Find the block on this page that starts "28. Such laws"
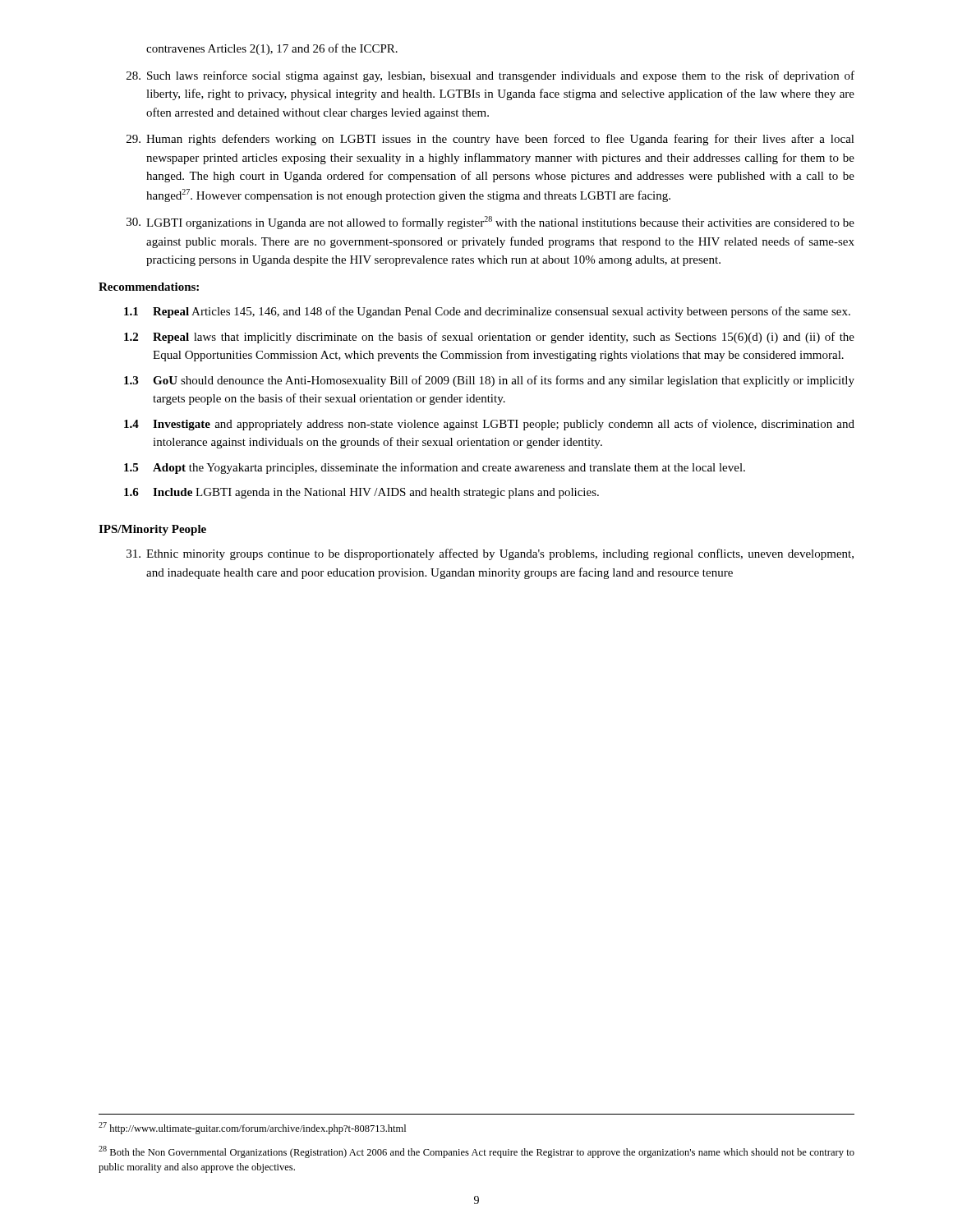 coord(476,94)
